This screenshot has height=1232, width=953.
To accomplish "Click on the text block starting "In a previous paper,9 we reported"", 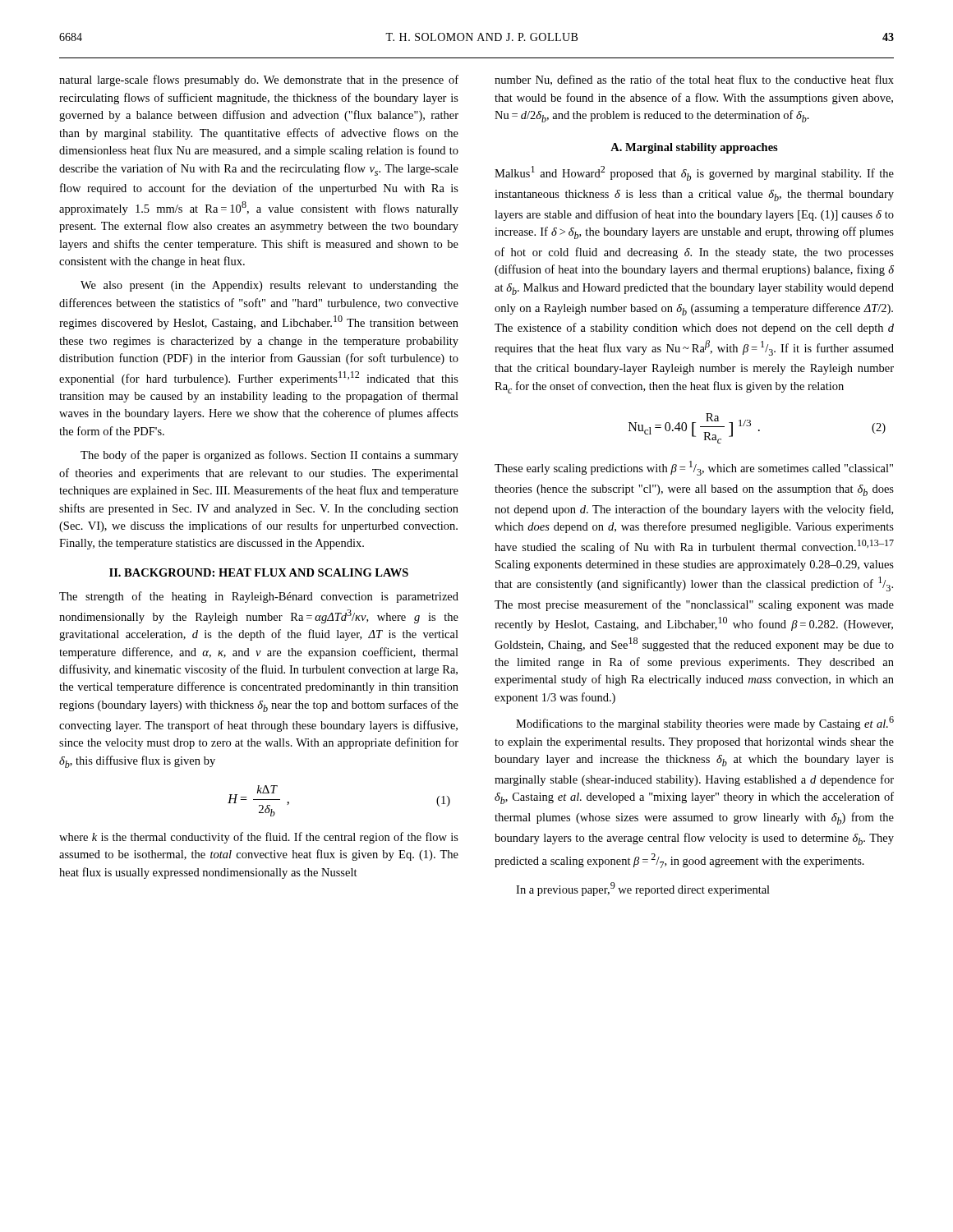I will coord(694,889).
